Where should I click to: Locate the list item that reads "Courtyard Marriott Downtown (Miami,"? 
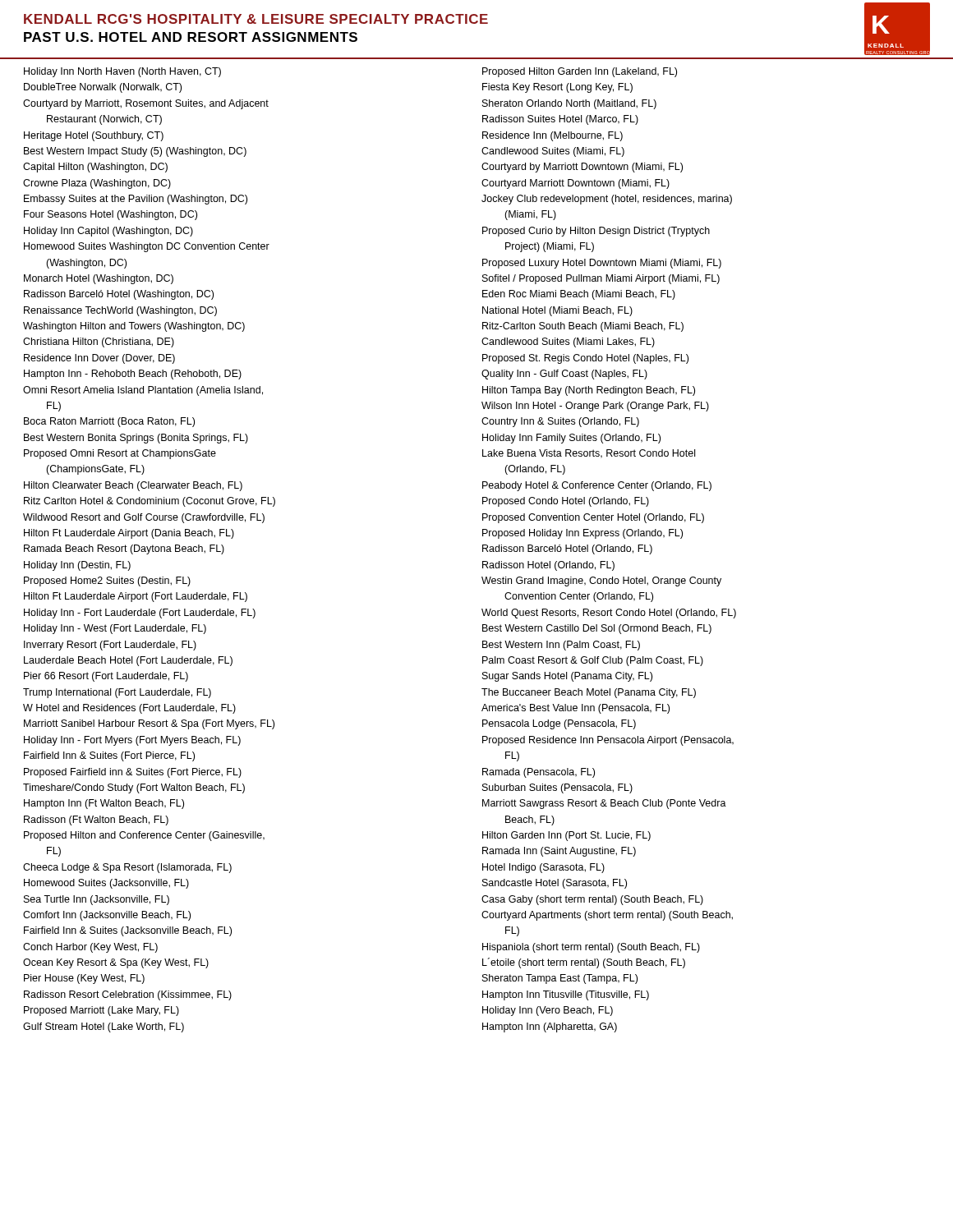click(576, 183)
